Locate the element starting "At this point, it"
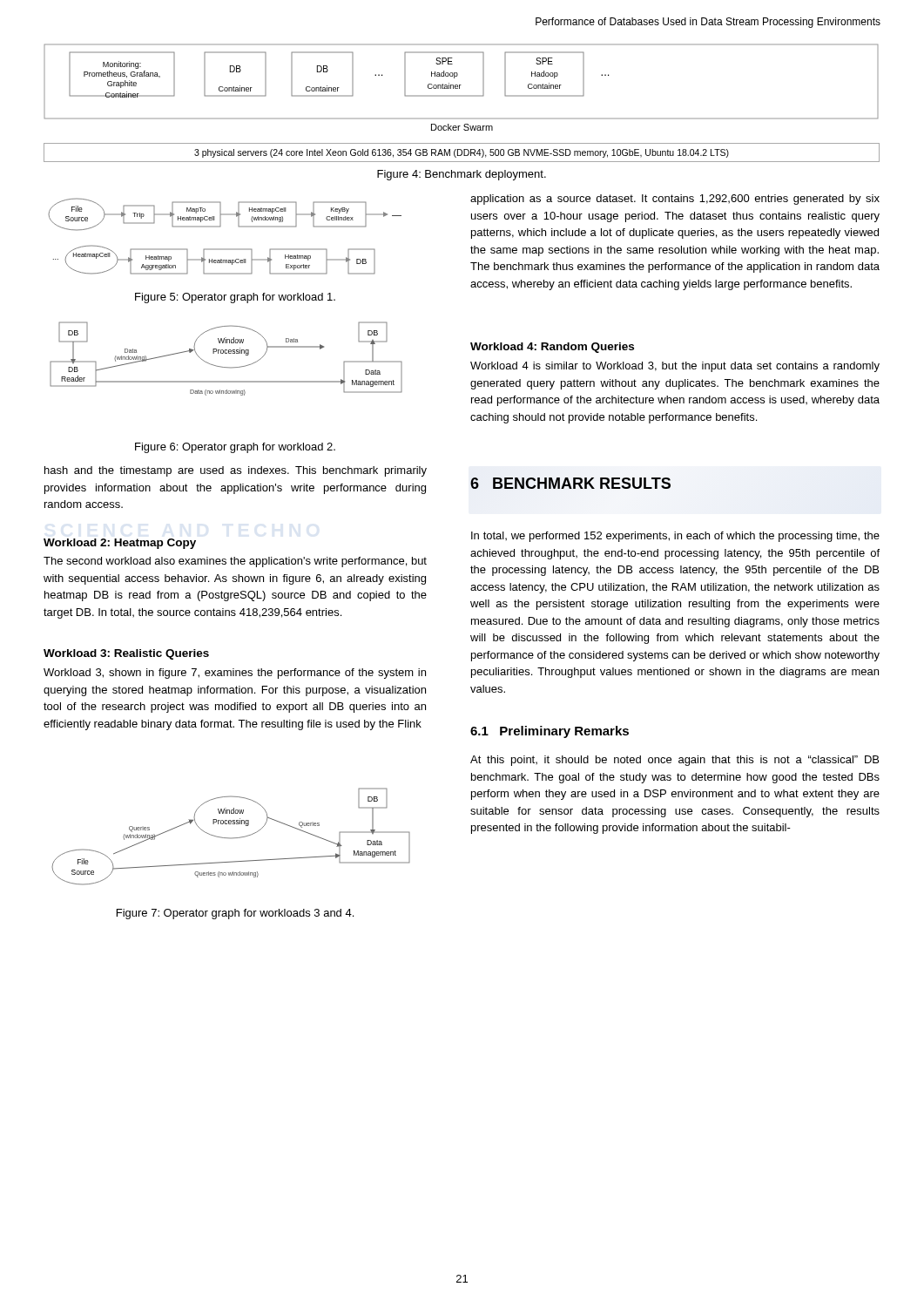This screenshot has height=1307, width=924. [675, 793]
